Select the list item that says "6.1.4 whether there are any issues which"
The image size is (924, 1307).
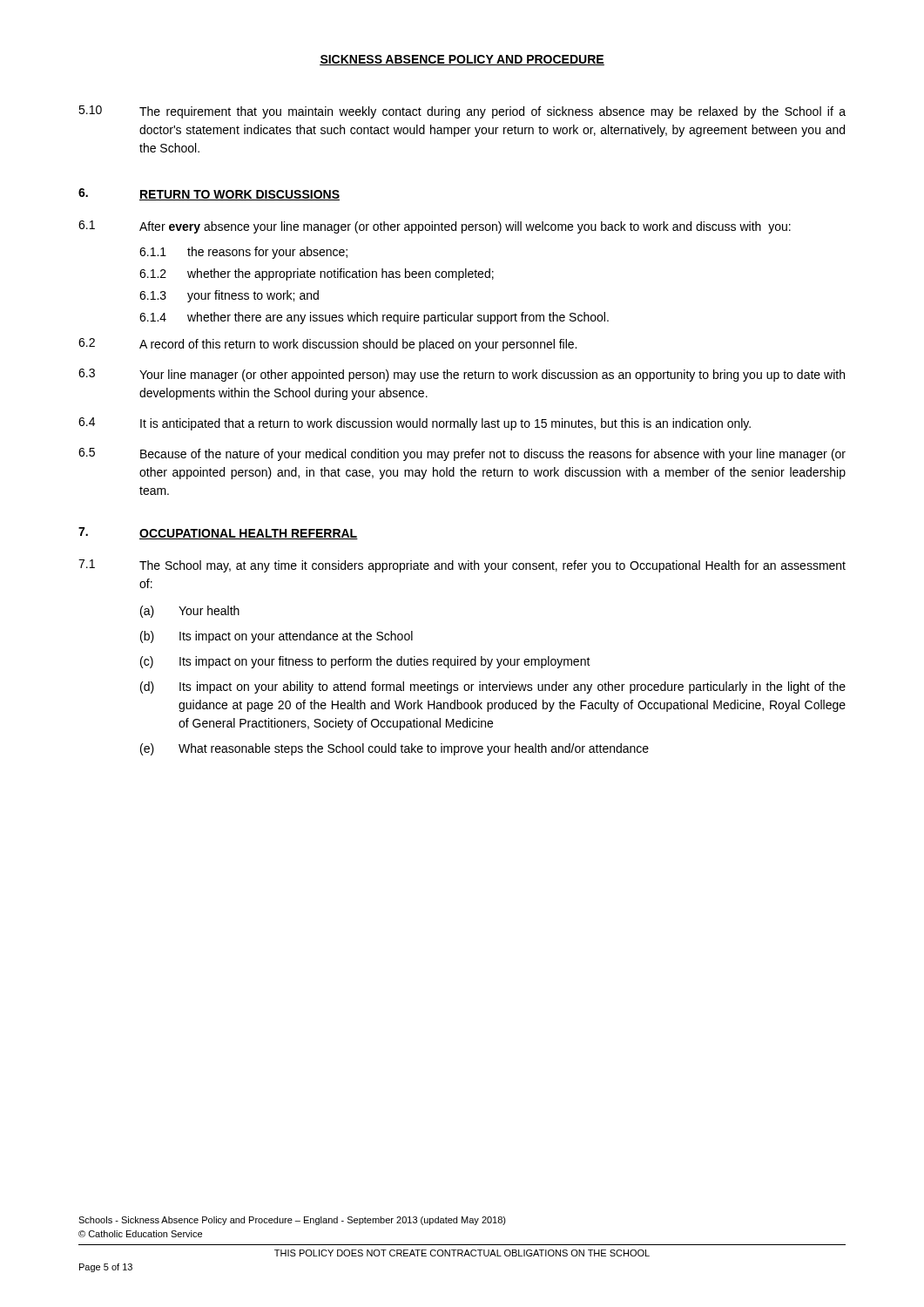click(x=492, y=318)
